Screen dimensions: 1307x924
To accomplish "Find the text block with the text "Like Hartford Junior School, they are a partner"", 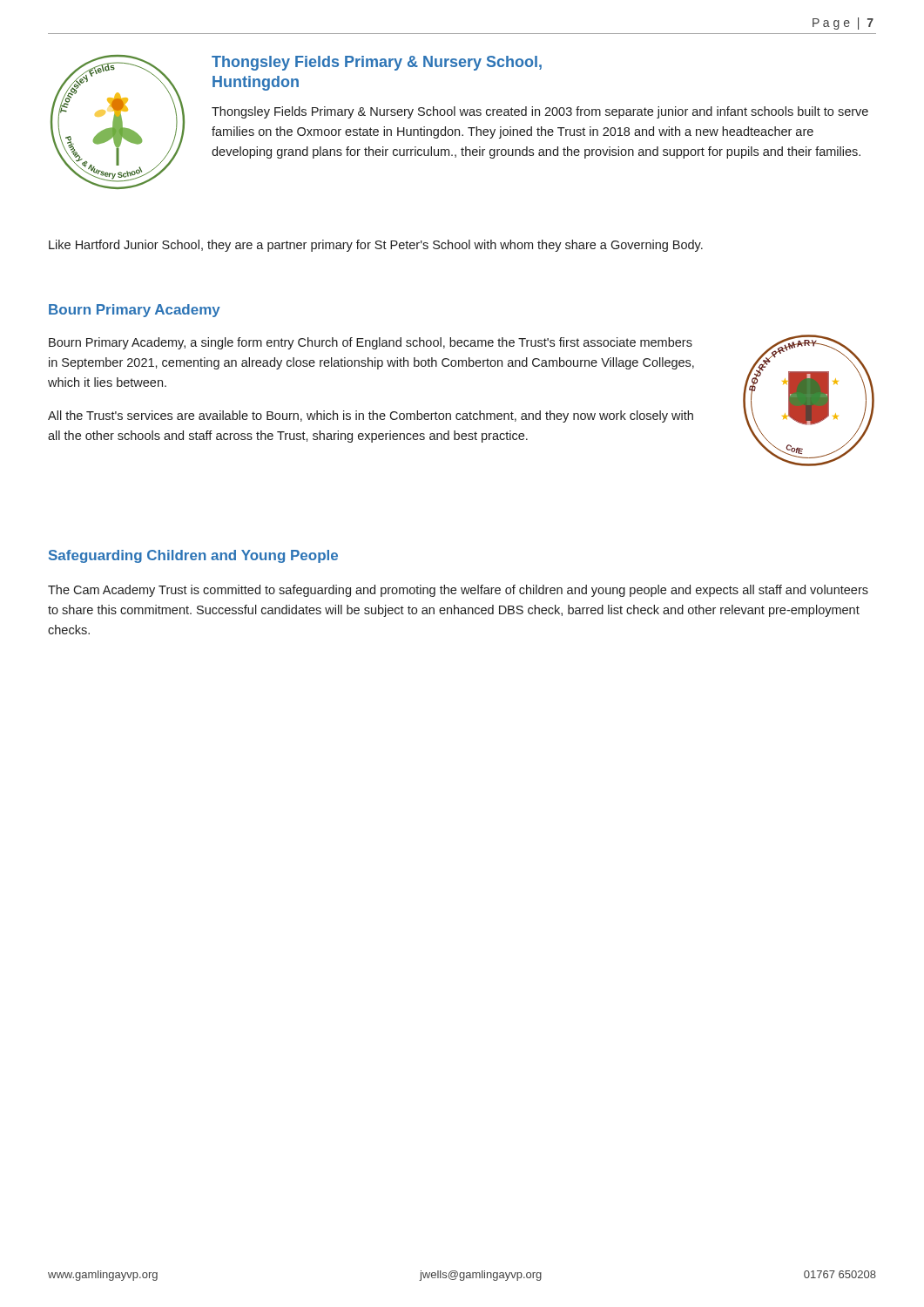I will click(x=376, y=245).
